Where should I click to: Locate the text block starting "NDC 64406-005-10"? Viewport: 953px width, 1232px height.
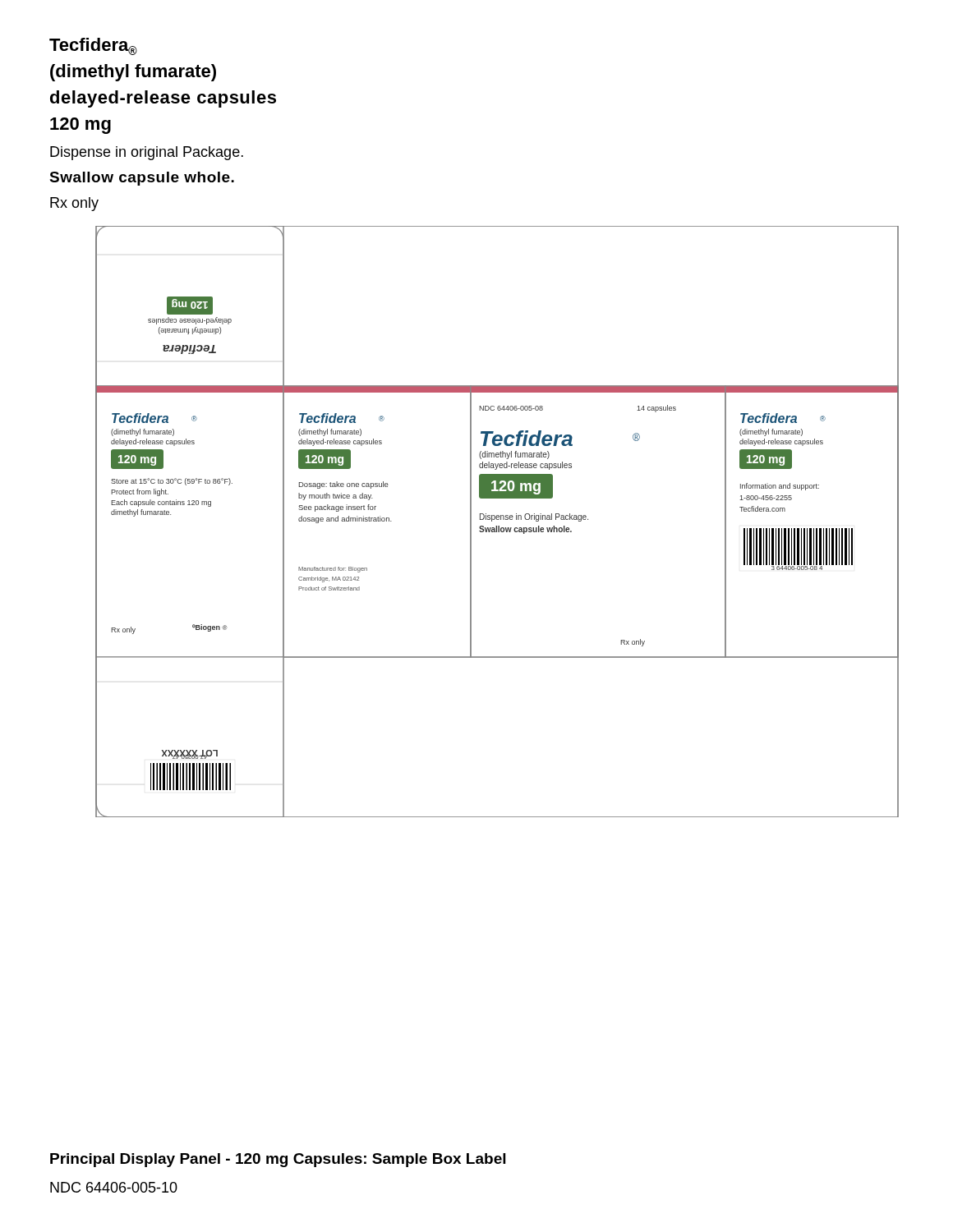tap(113, 1188)
